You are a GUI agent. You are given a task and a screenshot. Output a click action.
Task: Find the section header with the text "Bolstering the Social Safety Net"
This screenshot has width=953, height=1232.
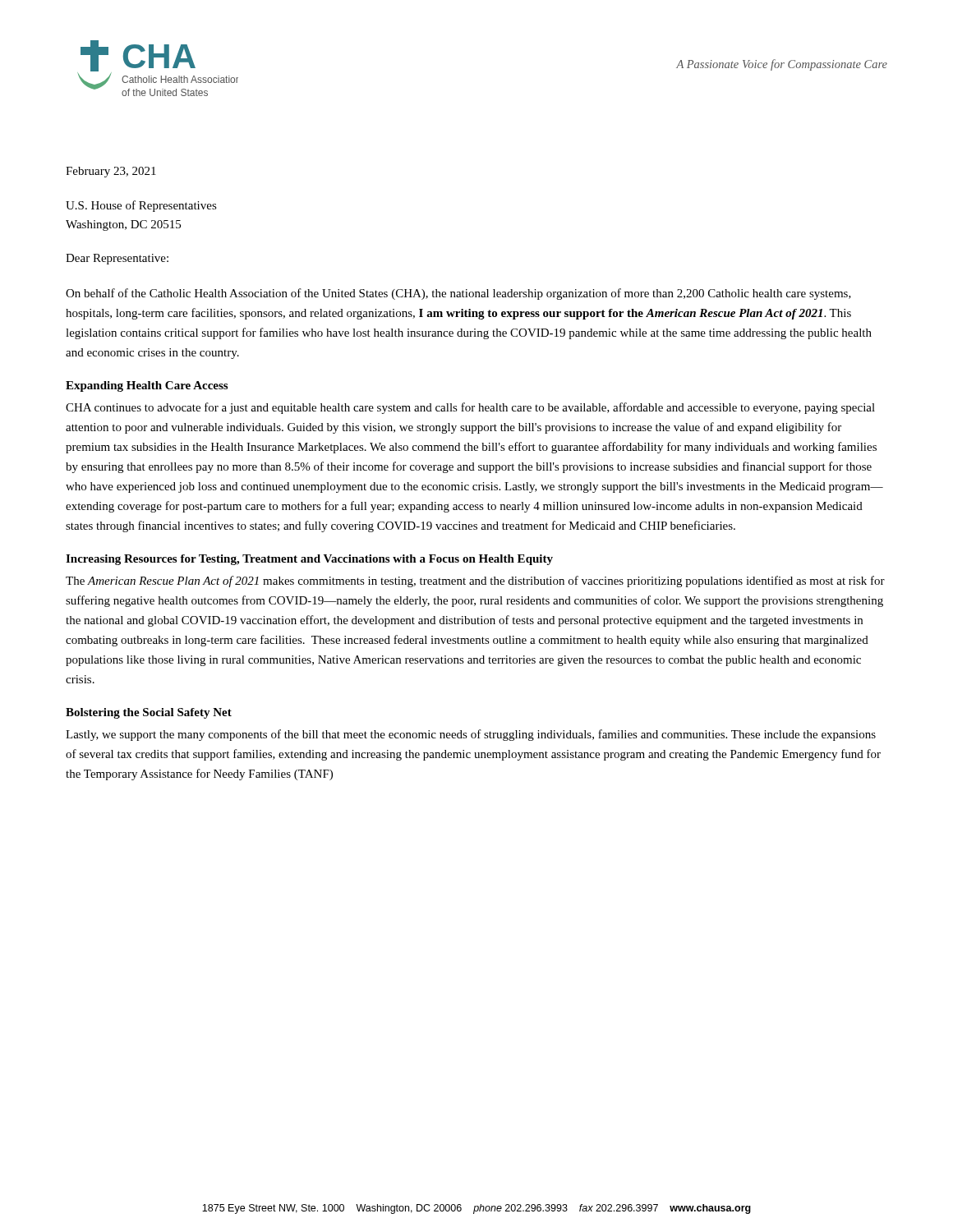click(x=149, y=712)
